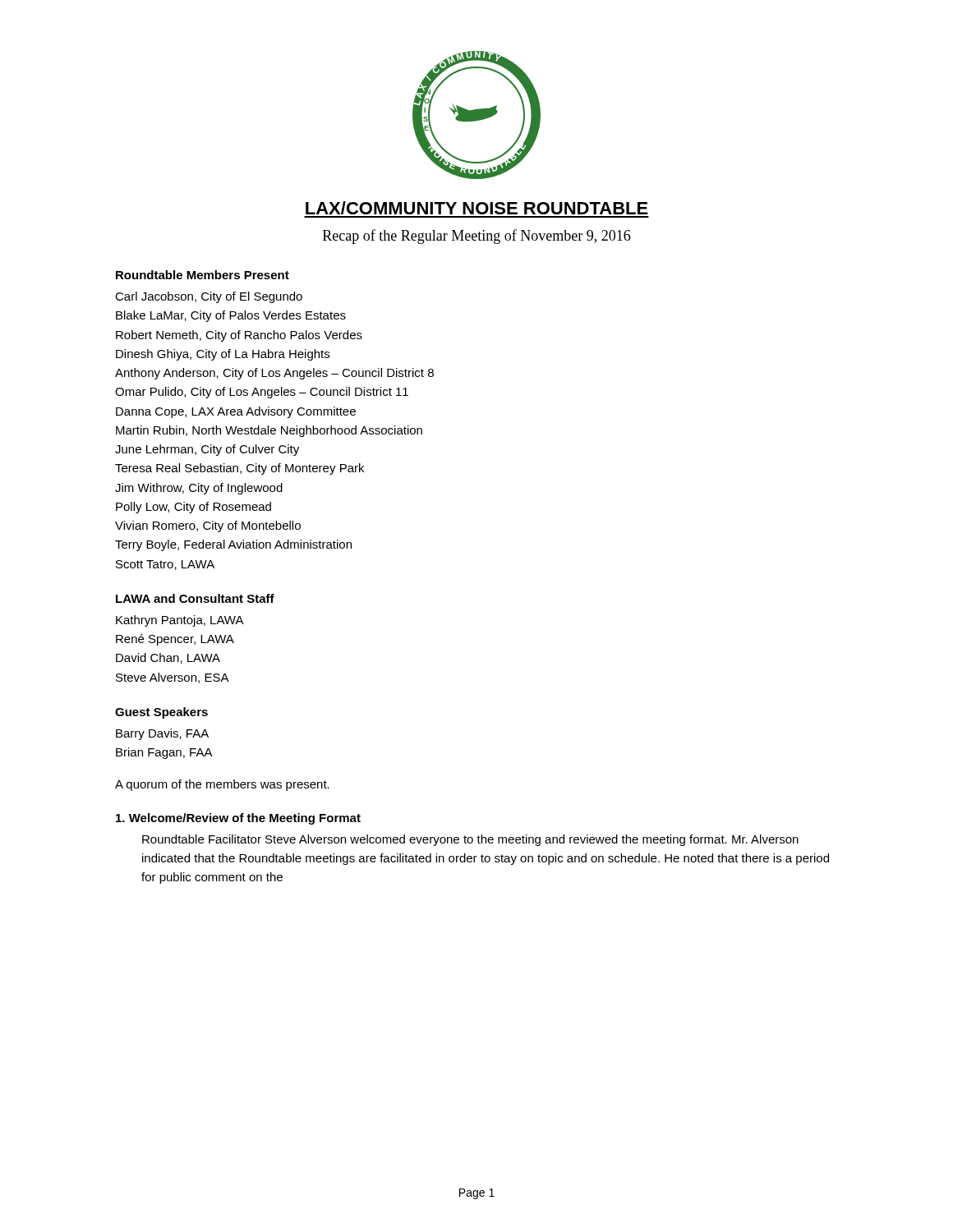Select the region starting "Barry Davis, FAA"
953x1232 pixels.
[164, 742]
